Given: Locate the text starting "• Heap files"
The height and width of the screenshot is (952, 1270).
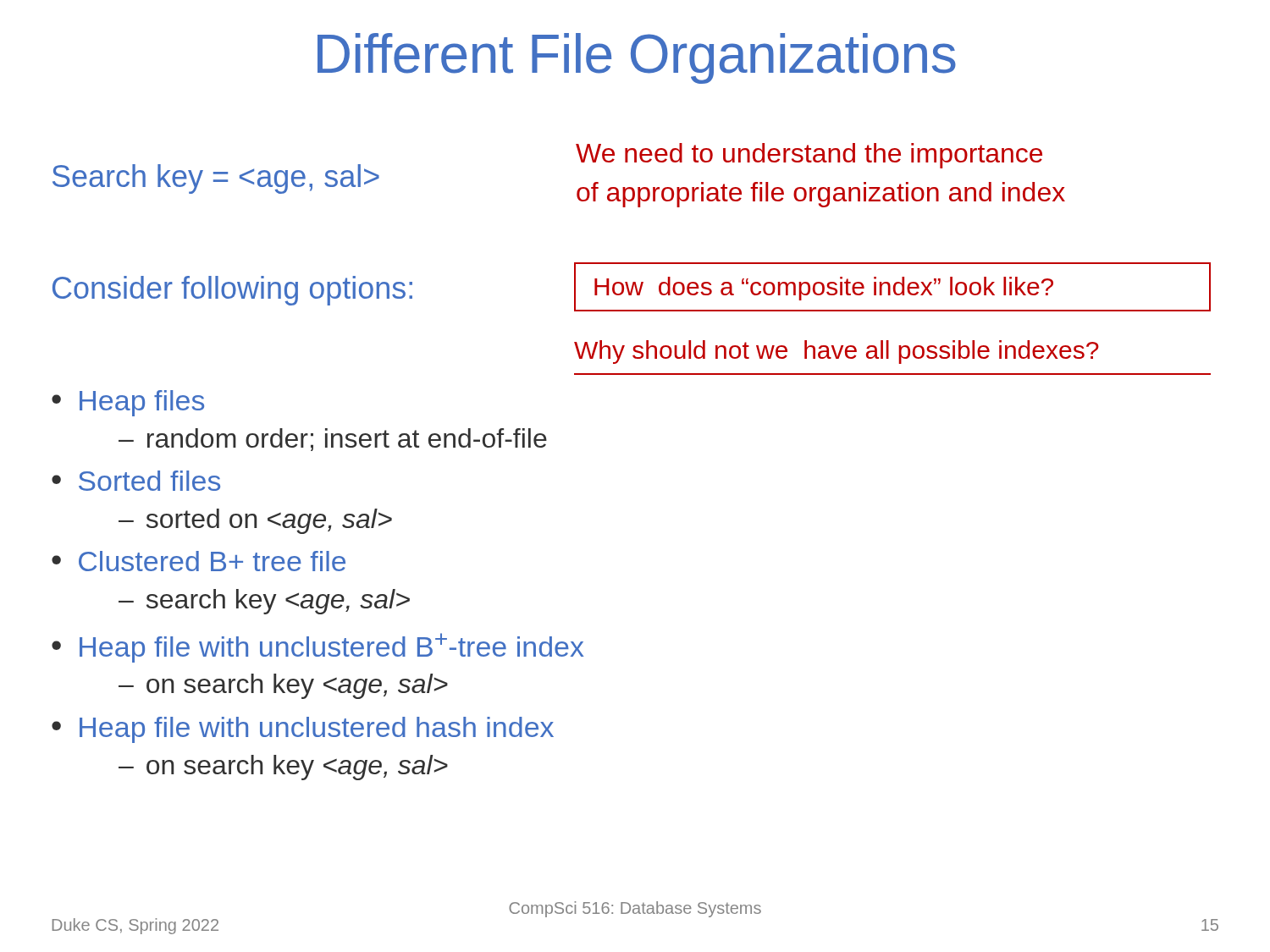Looking at the screenshot, I should pos(128,400).
